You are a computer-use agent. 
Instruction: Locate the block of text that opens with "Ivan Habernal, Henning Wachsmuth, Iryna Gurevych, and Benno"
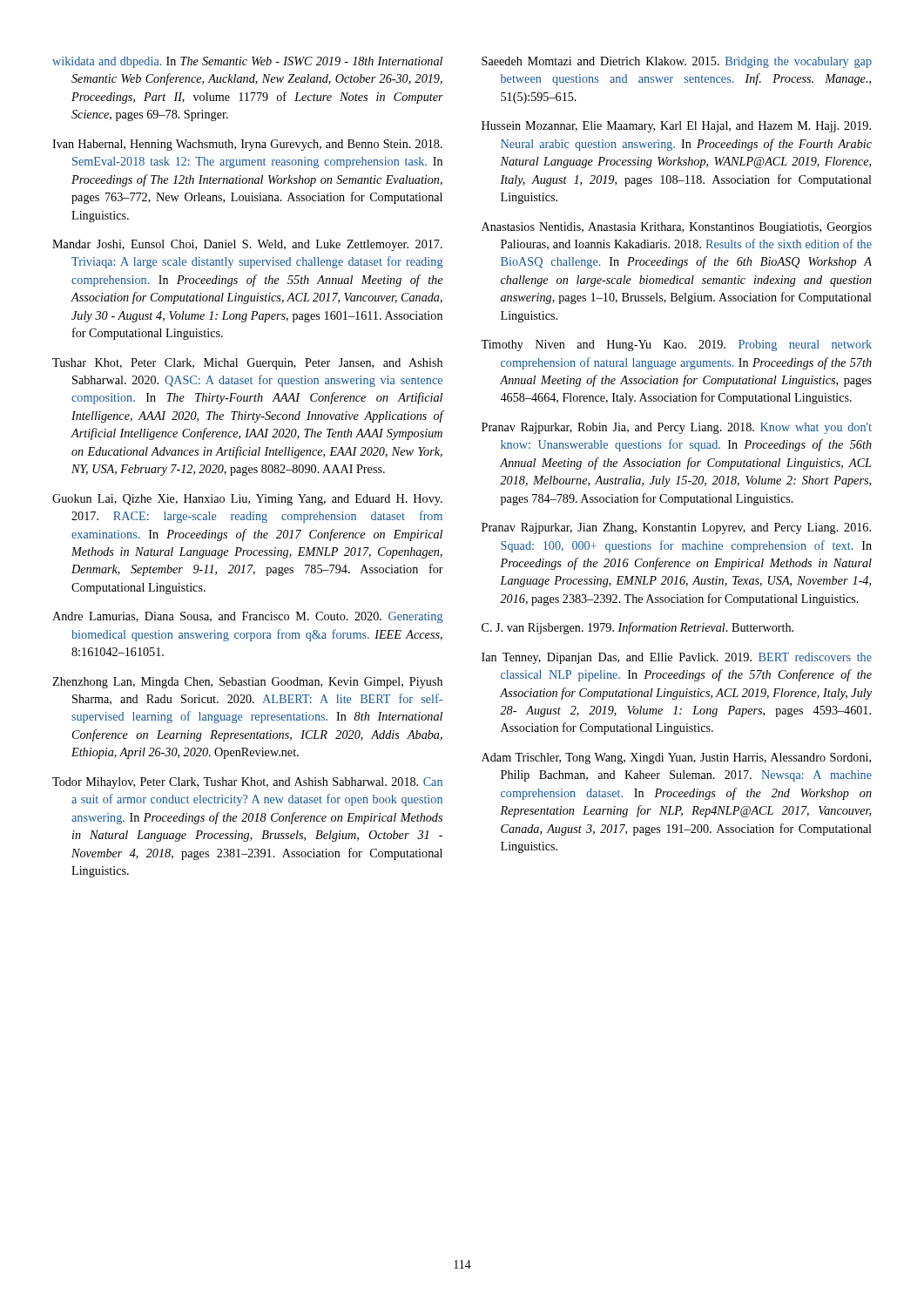click(248, 179)
